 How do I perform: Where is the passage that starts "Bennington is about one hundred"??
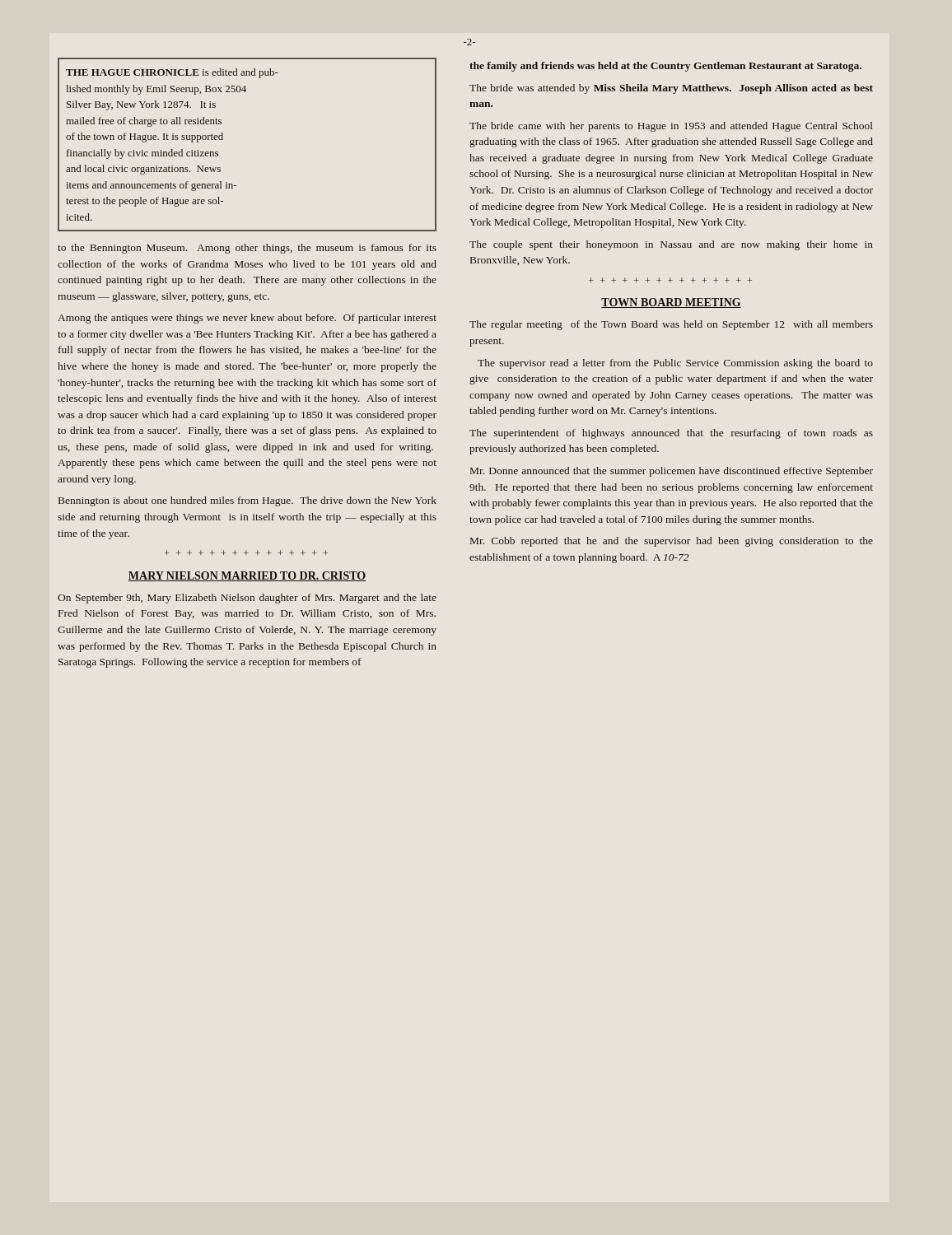click(247, 517)
